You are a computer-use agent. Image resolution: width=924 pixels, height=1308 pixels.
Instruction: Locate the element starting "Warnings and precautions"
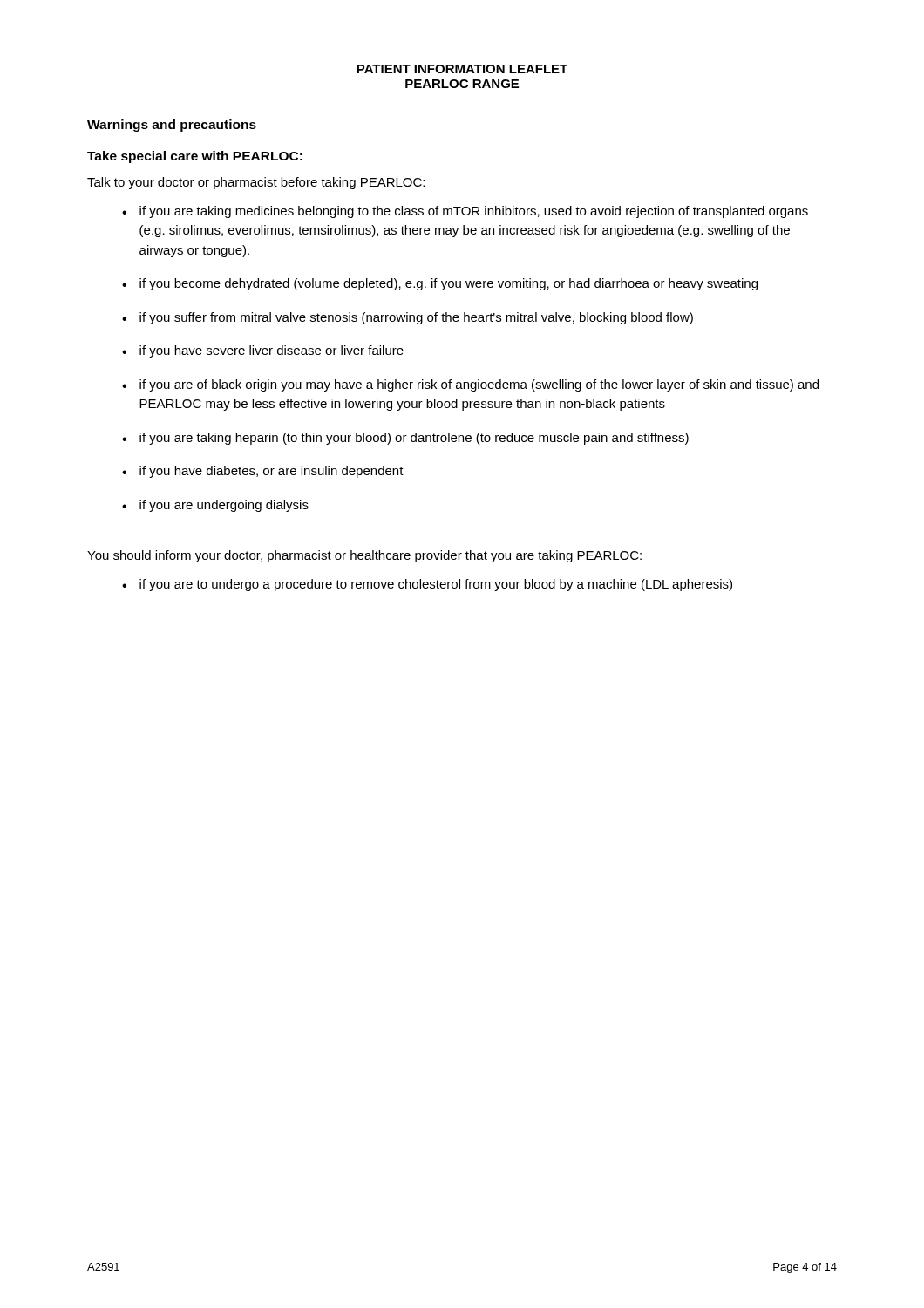tap(172, 124)
